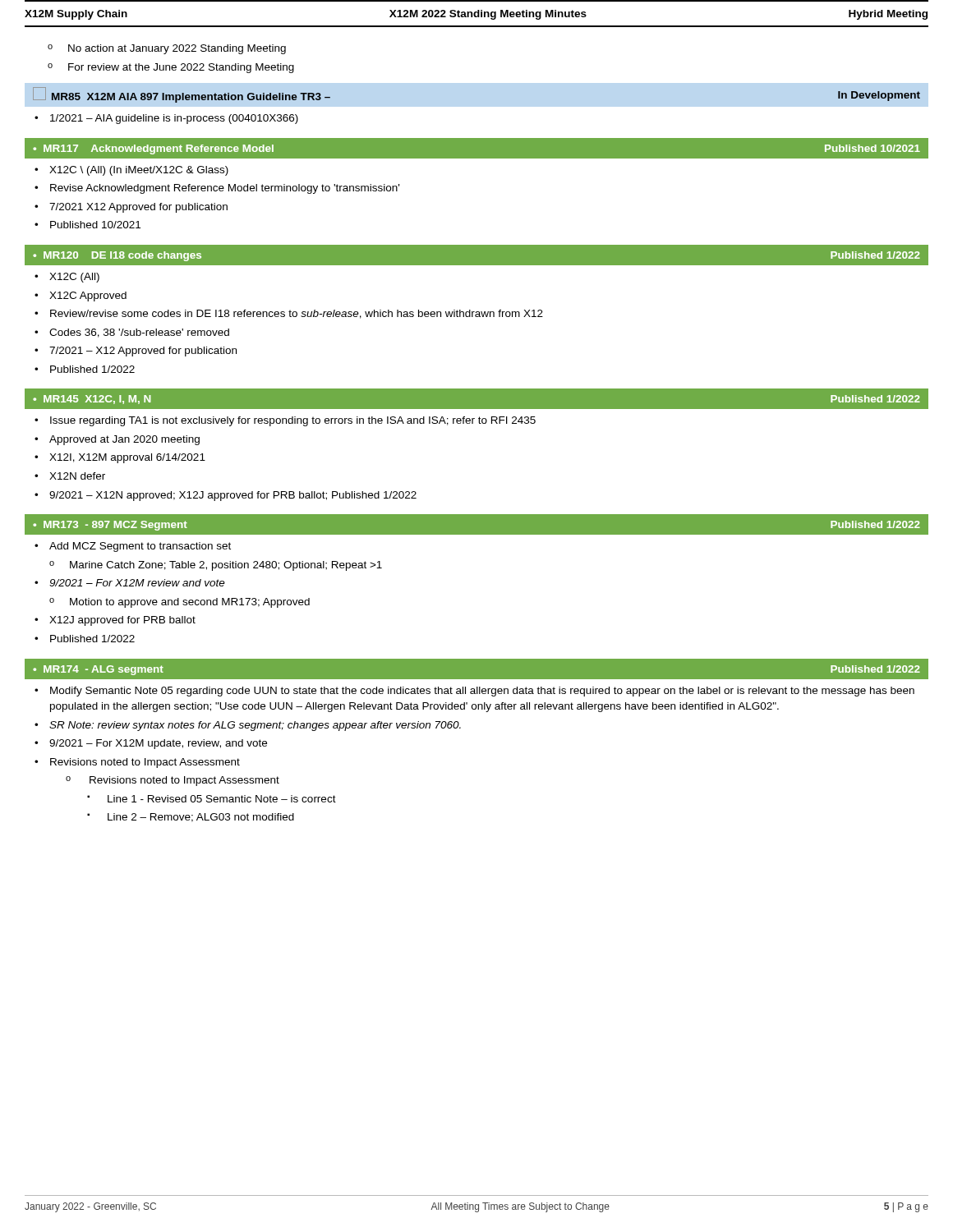This screenshot has height=1232, width=953.
Task: Find the block on this page that starts "o Marine Catch Zone;"
Action: click(216, 564)
